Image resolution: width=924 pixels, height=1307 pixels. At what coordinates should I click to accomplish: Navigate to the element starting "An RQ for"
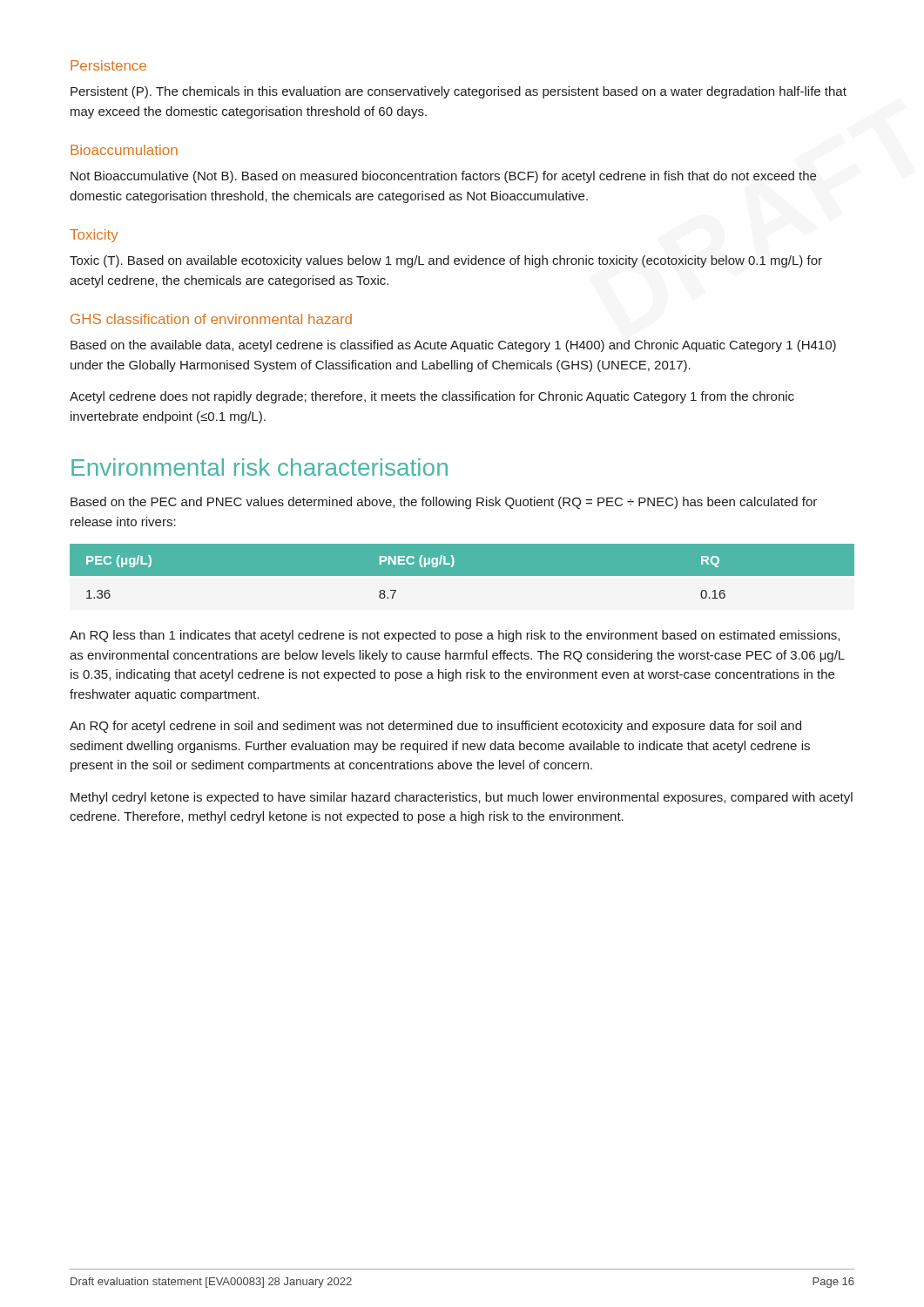[x=440, y=745]
